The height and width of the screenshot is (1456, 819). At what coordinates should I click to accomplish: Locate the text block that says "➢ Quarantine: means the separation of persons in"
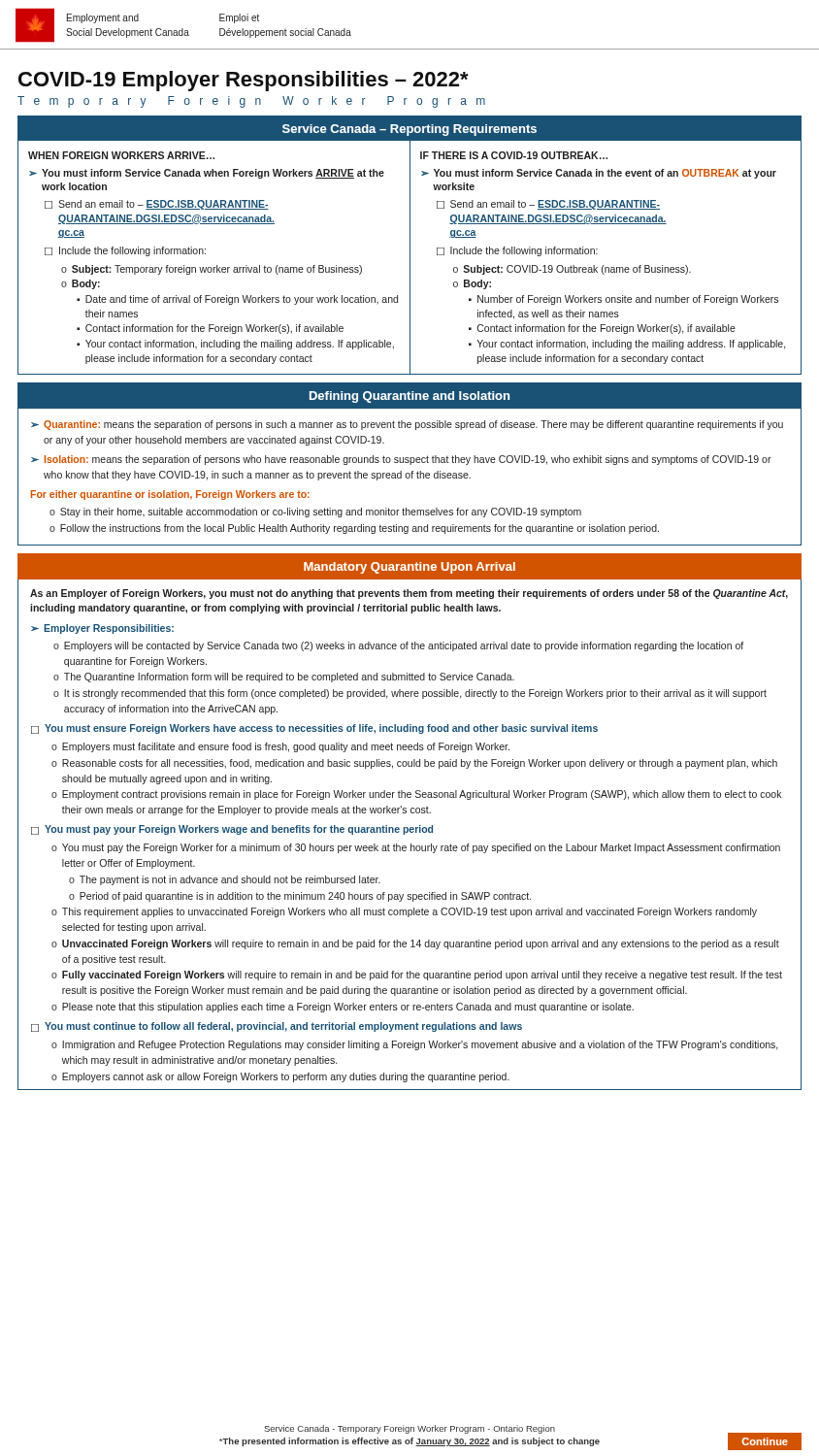tap(410, 433)
